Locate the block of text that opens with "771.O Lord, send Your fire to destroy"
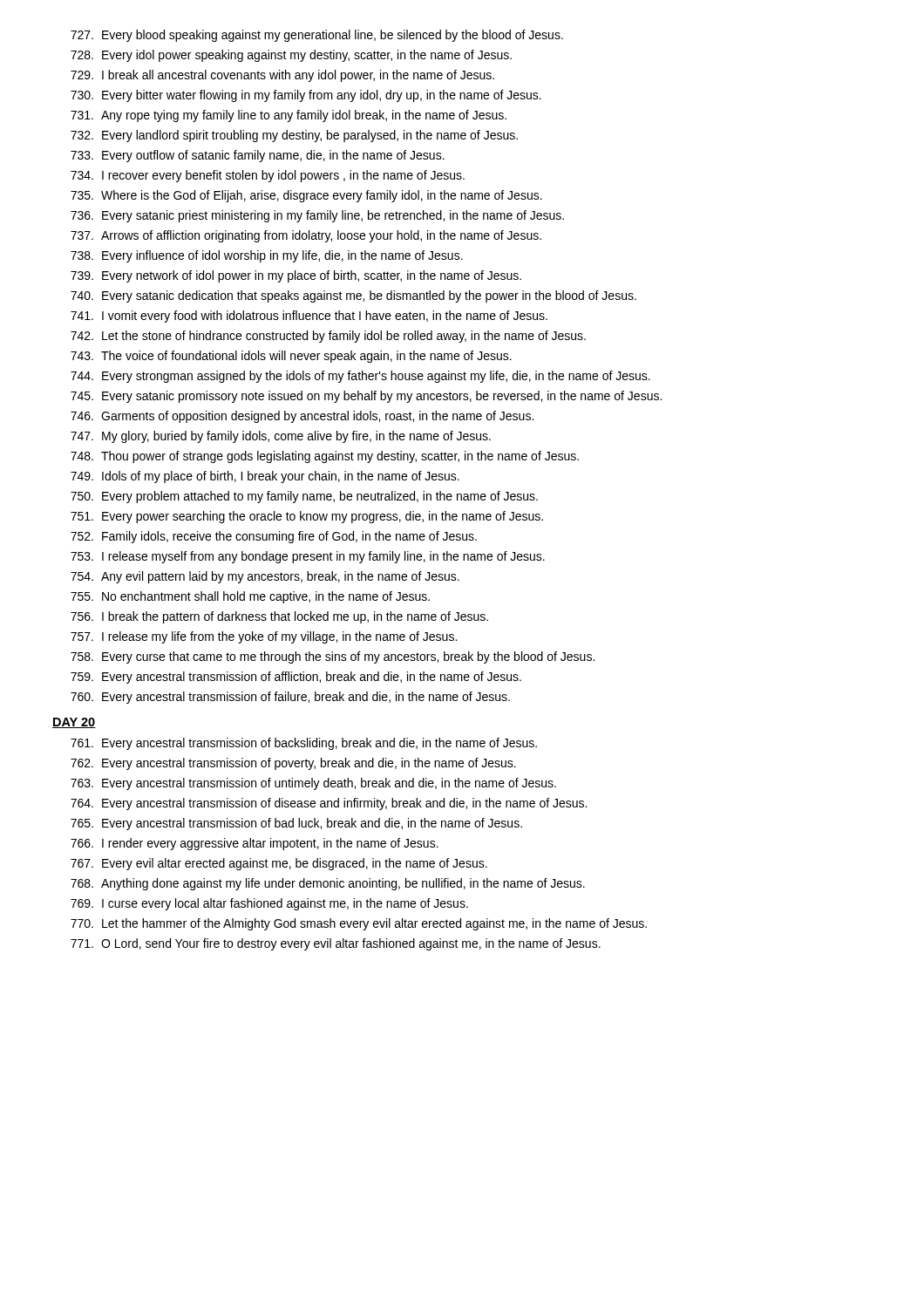The height and width of the screenshot is (1308, 924). click(327, 944)
